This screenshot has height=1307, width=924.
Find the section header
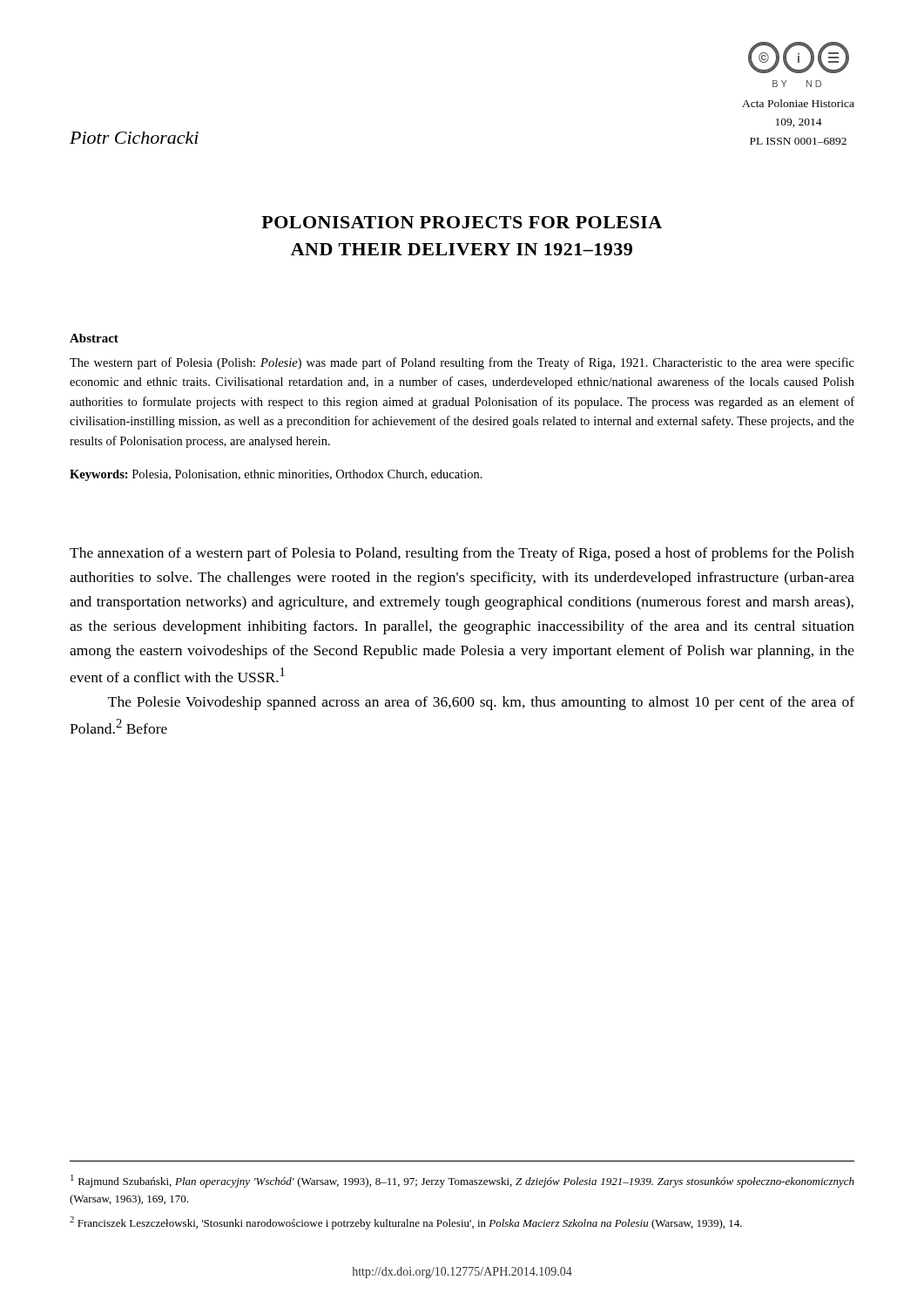point(94,338)
